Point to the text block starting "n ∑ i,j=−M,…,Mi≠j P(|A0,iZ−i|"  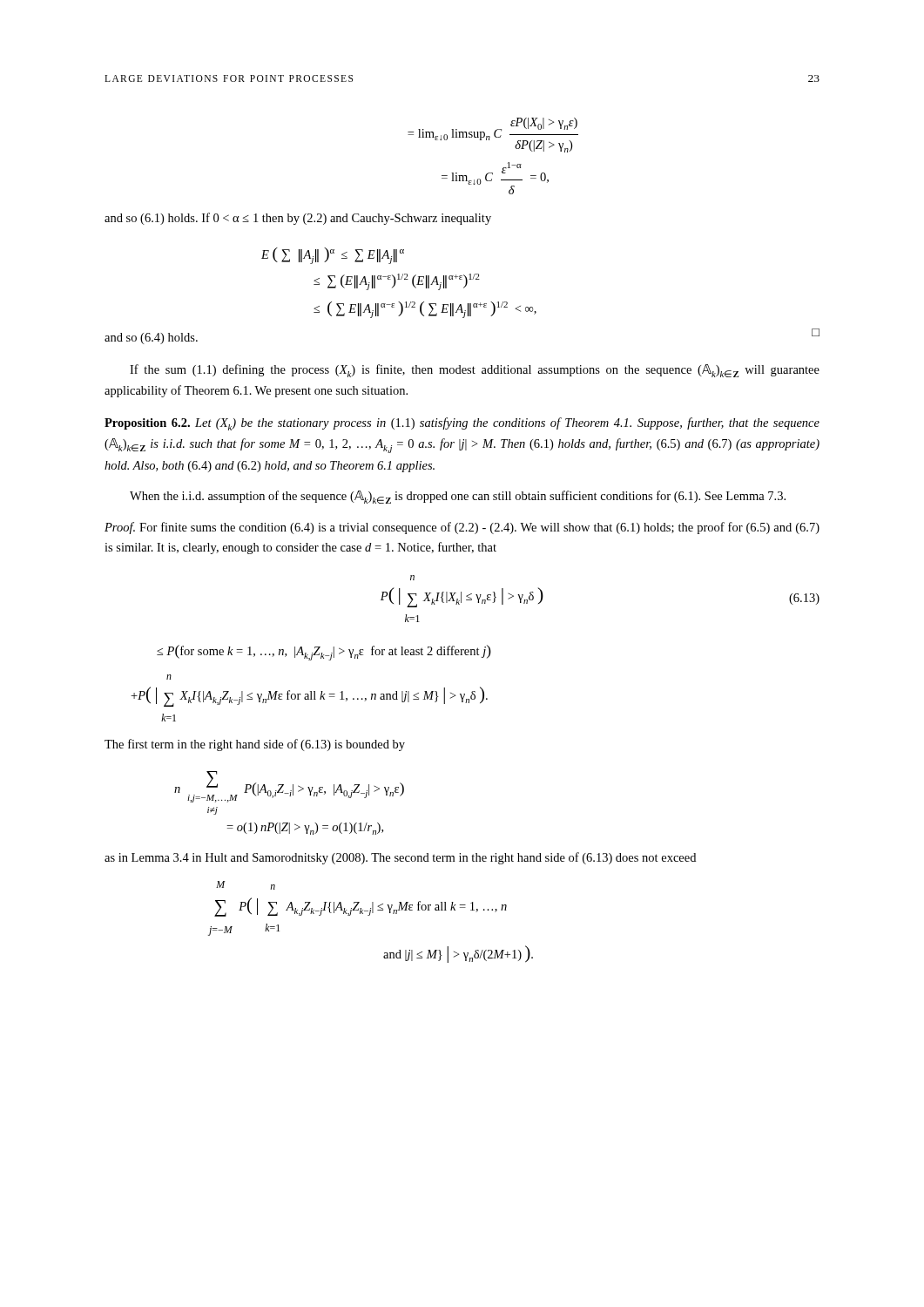pos(289,787)
